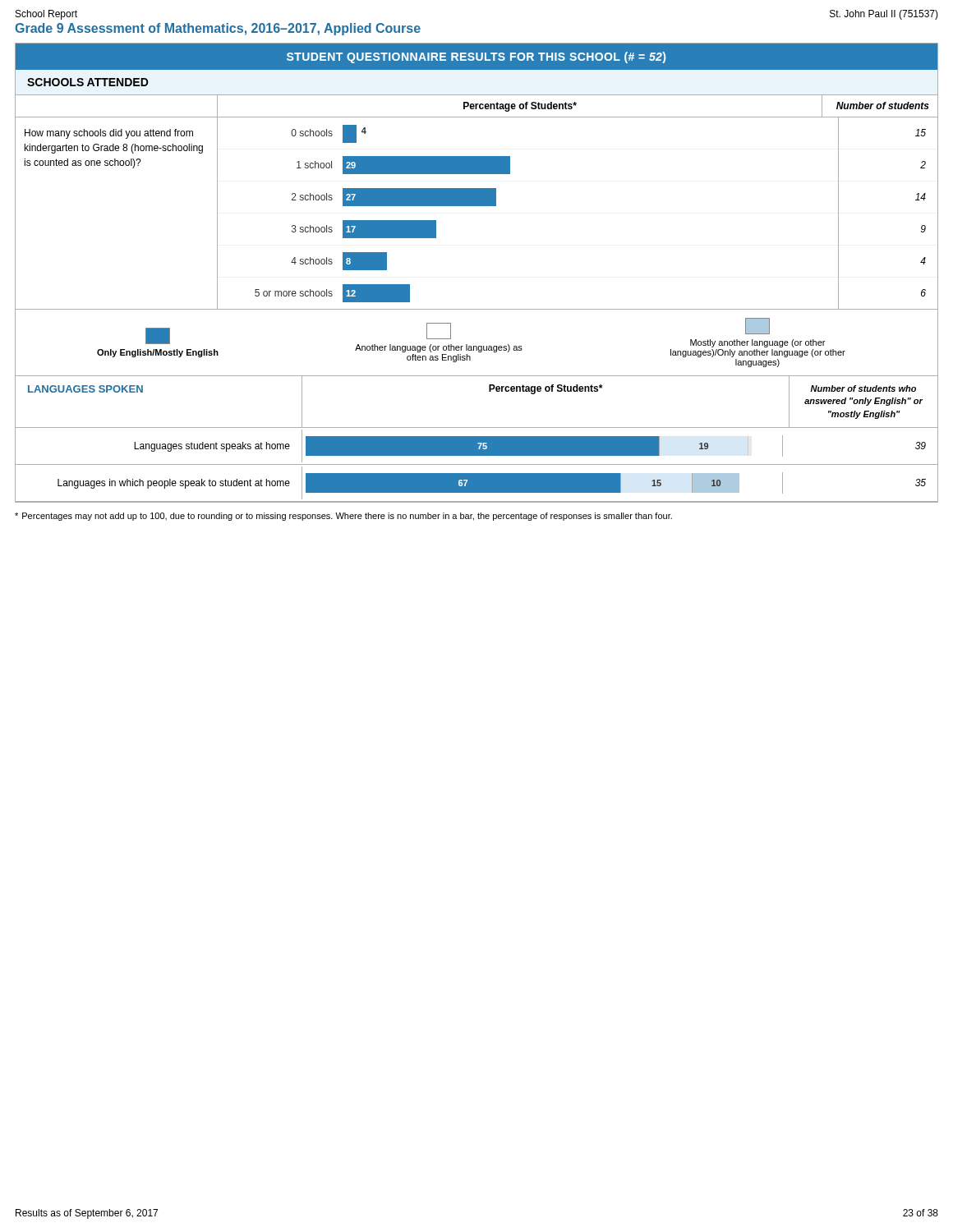Select the passage starting "Only English/Mostly English Another language (or other languages)"

click(x=476, y=342)
